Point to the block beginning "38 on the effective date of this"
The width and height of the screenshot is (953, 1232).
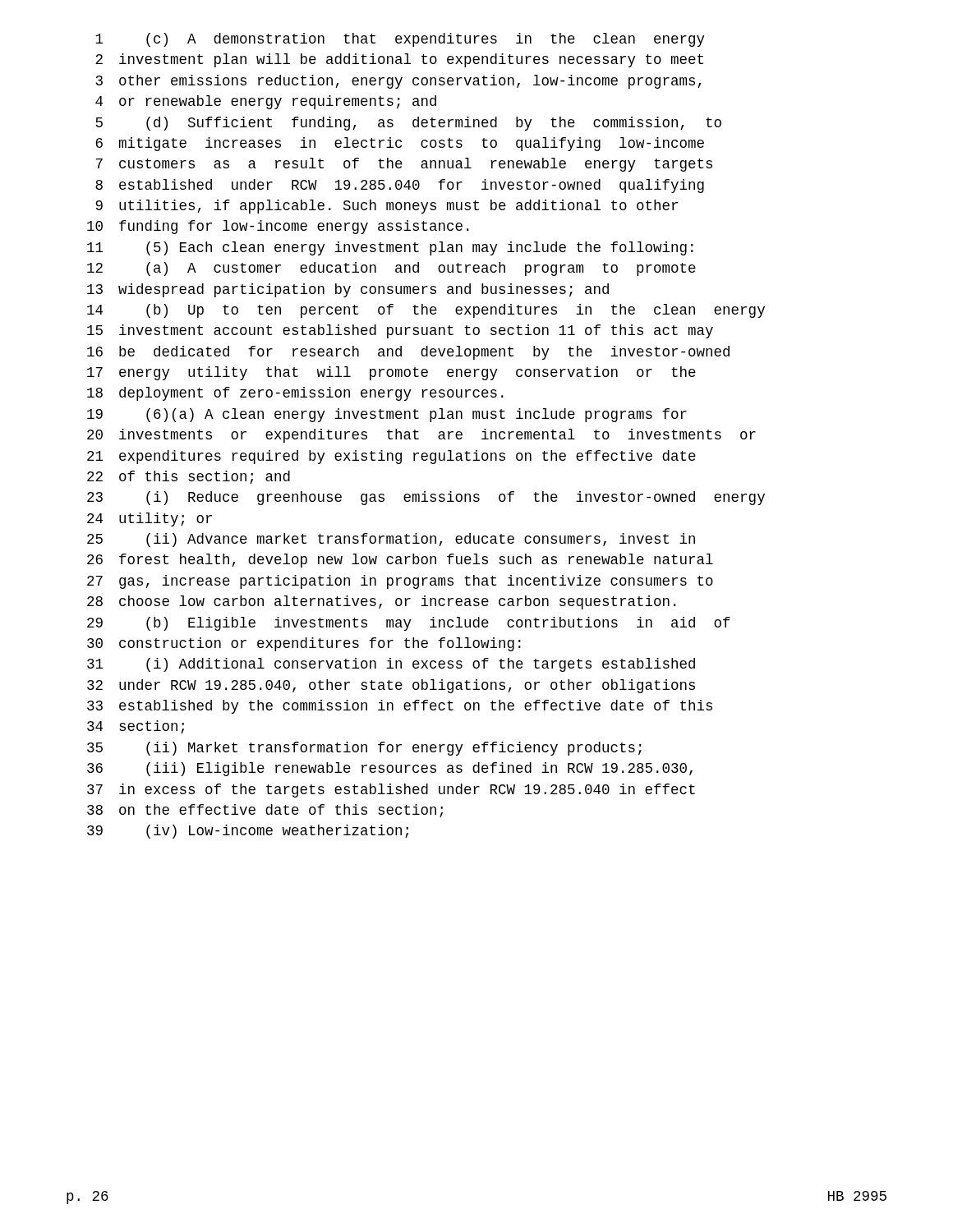pyautogui.click(x=265, y=811)
